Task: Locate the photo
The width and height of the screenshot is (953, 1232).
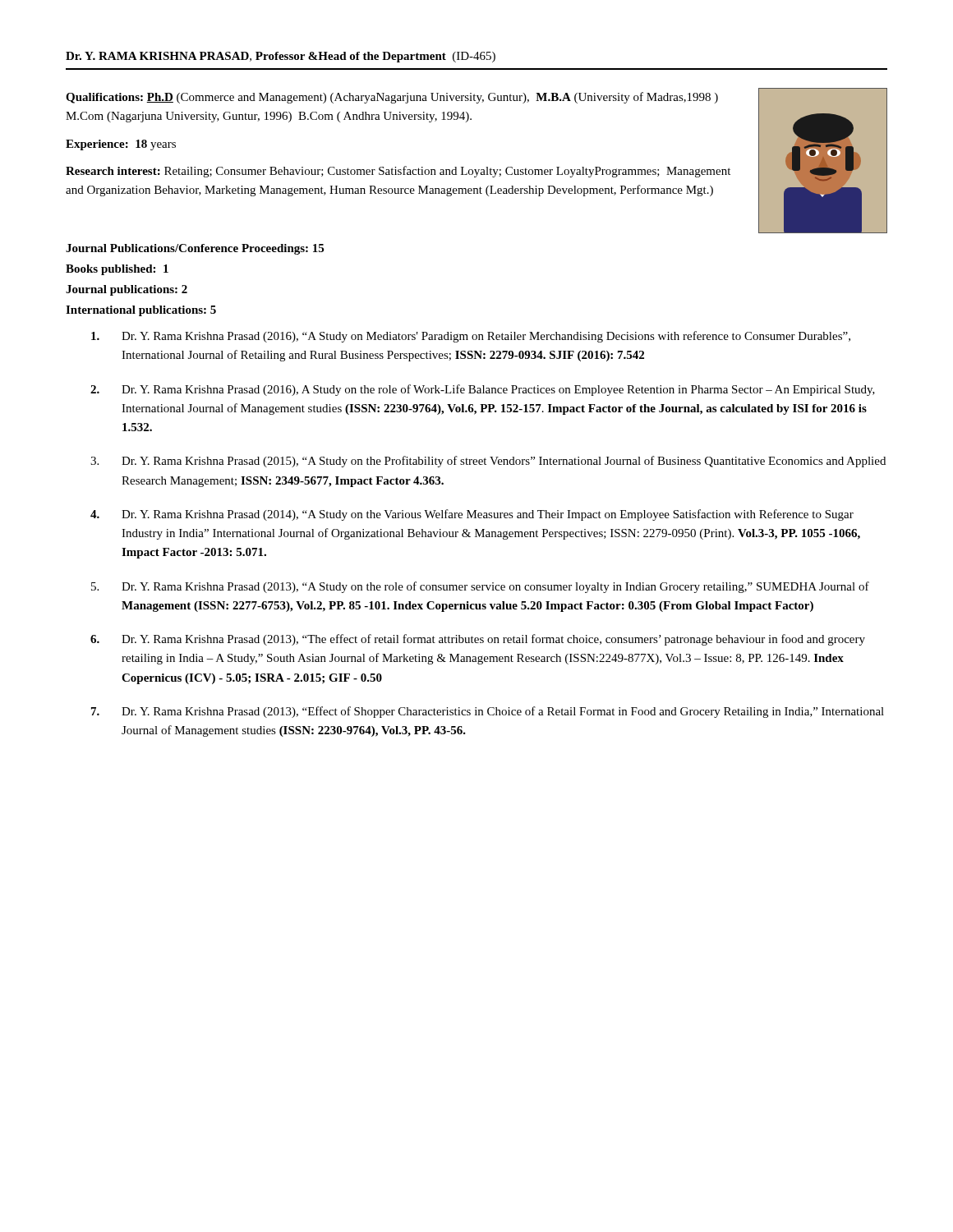Action: (x=823, y=161)
